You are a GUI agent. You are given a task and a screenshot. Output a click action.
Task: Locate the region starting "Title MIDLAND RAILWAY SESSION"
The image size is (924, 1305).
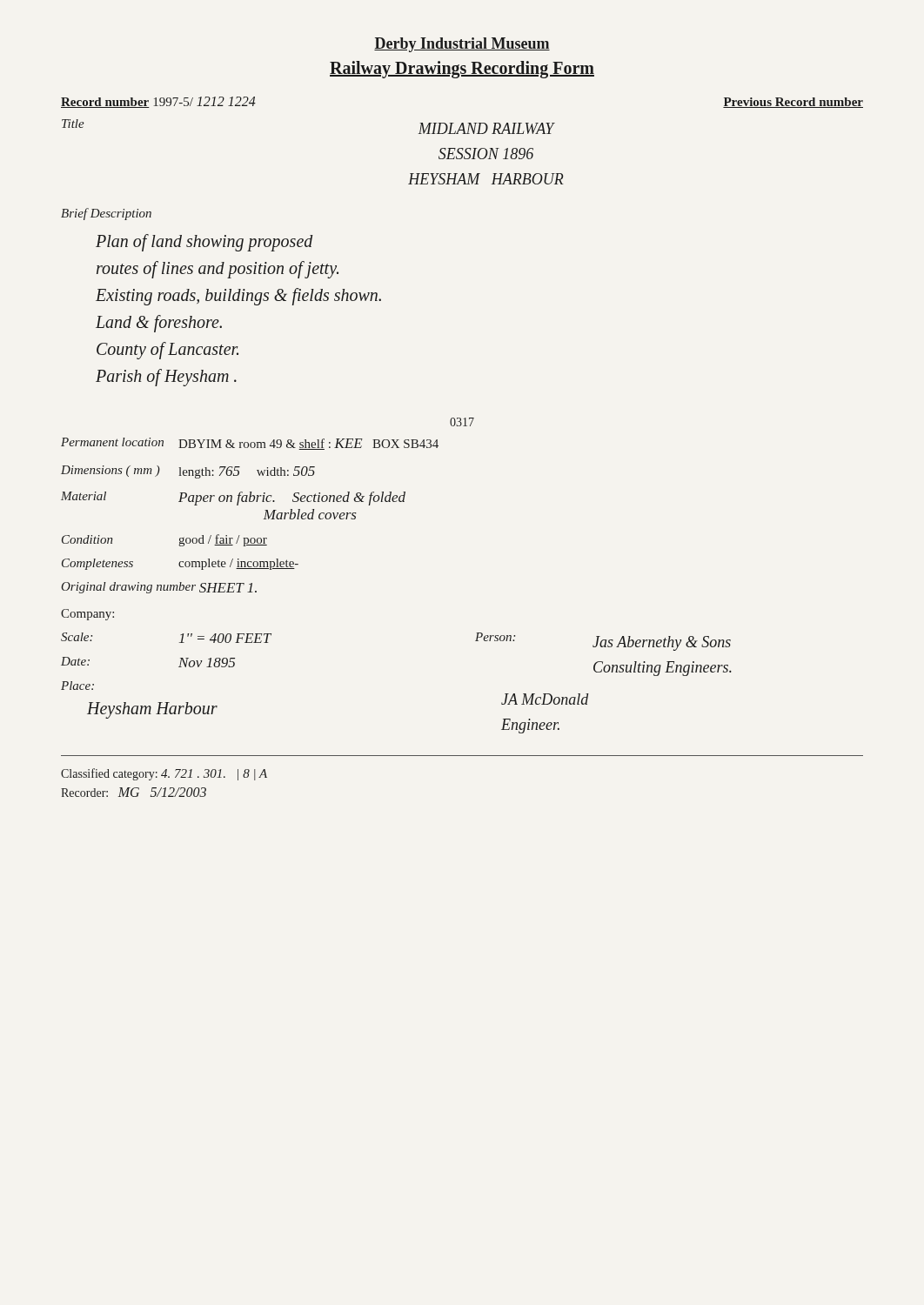point(462,154)
